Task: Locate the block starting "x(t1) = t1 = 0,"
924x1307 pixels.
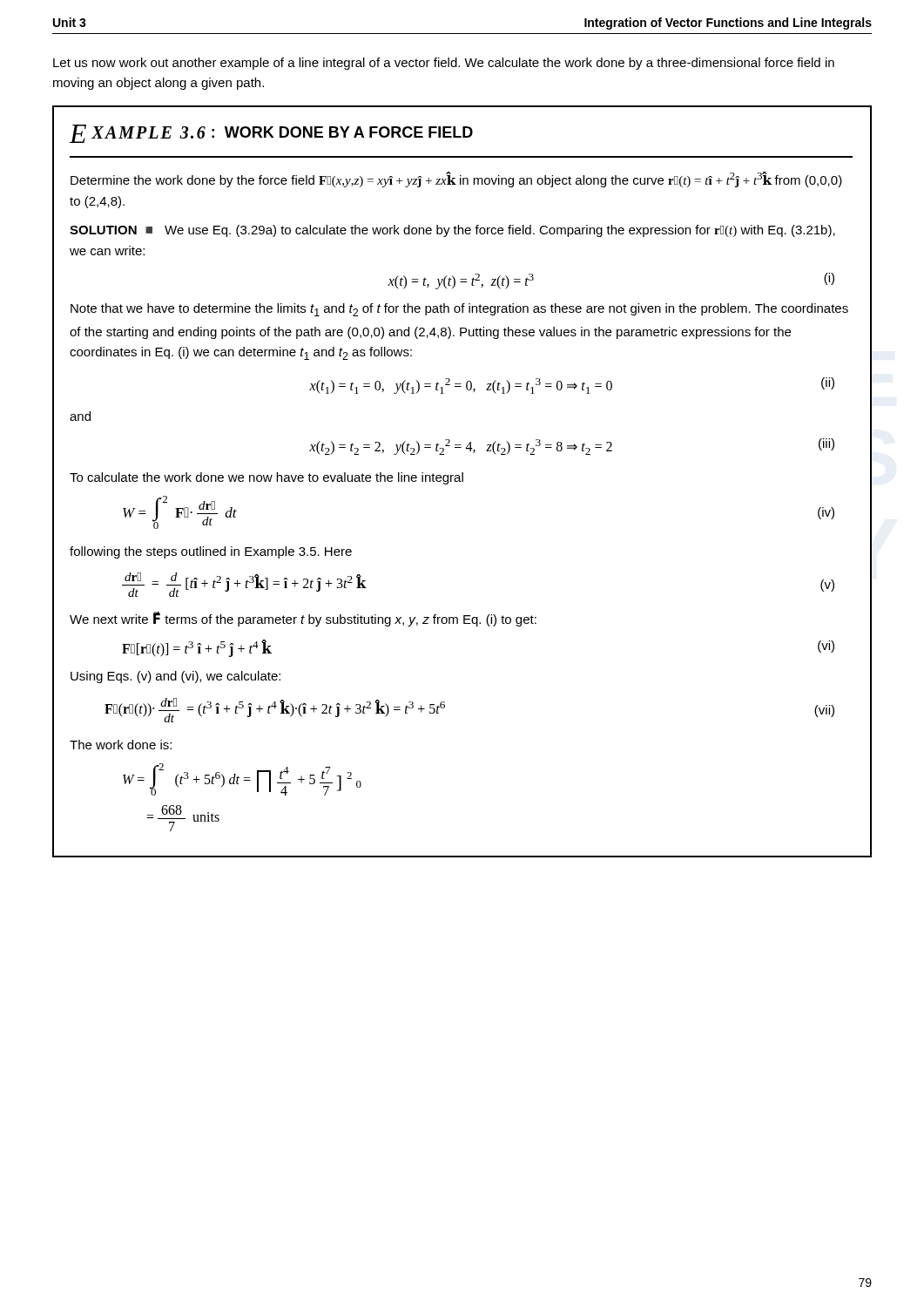Action: [572, 386]
